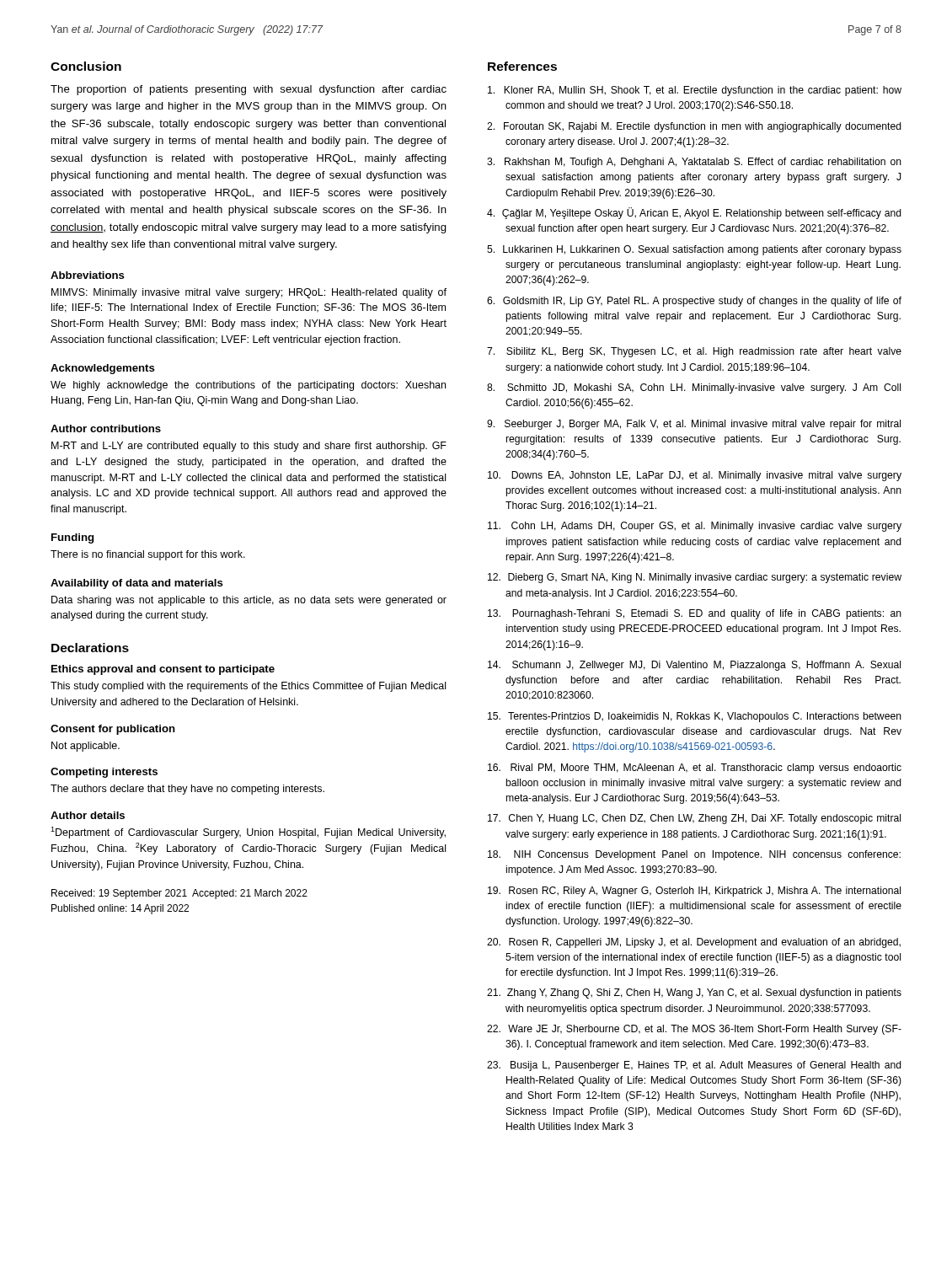Click the passage that begins "22. Ware JE"
This screenshot has height=1264, width=952.
tap(694, 1037)
